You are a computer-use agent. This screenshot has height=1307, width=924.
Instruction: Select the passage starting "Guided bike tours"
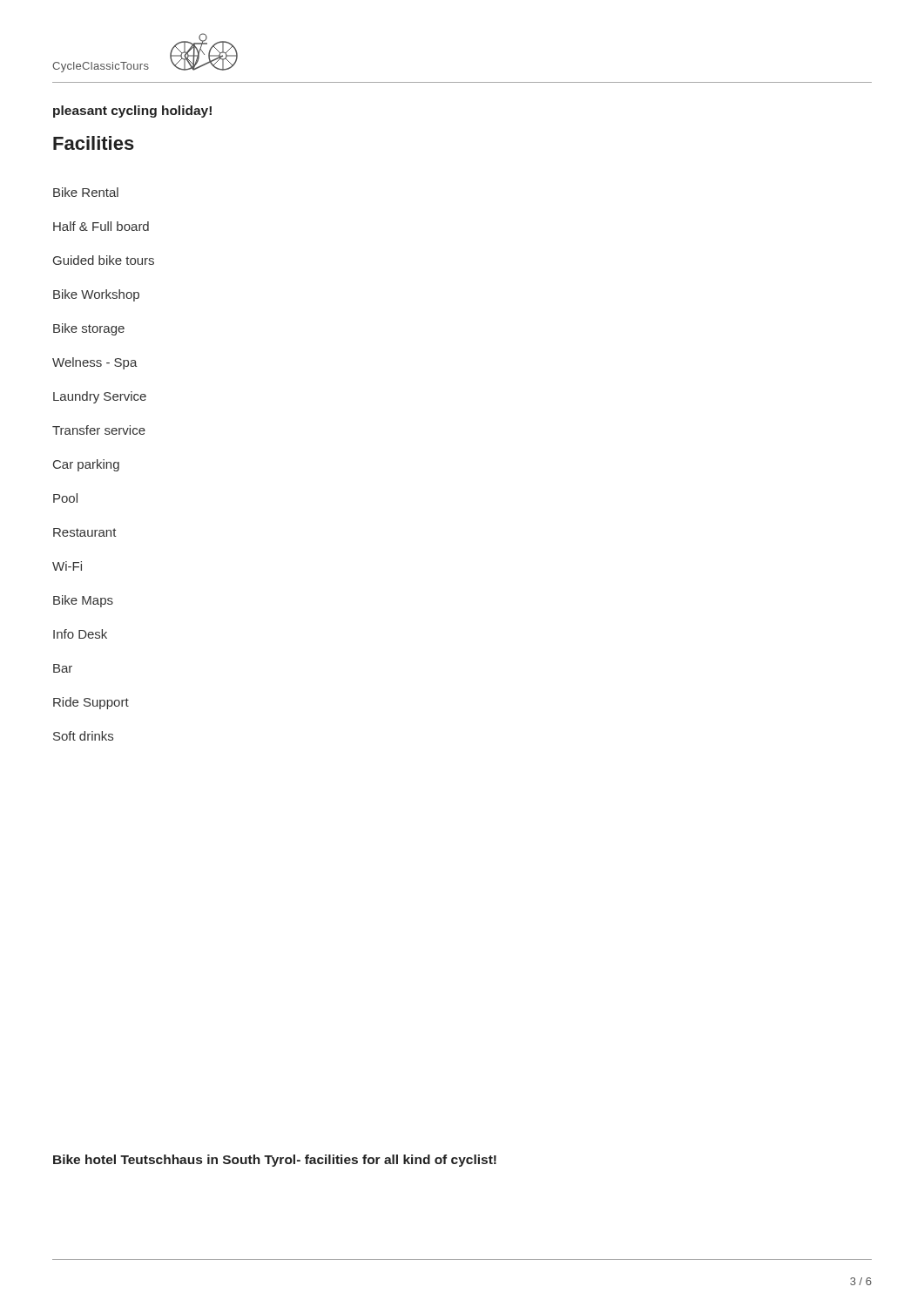(103, 260)
